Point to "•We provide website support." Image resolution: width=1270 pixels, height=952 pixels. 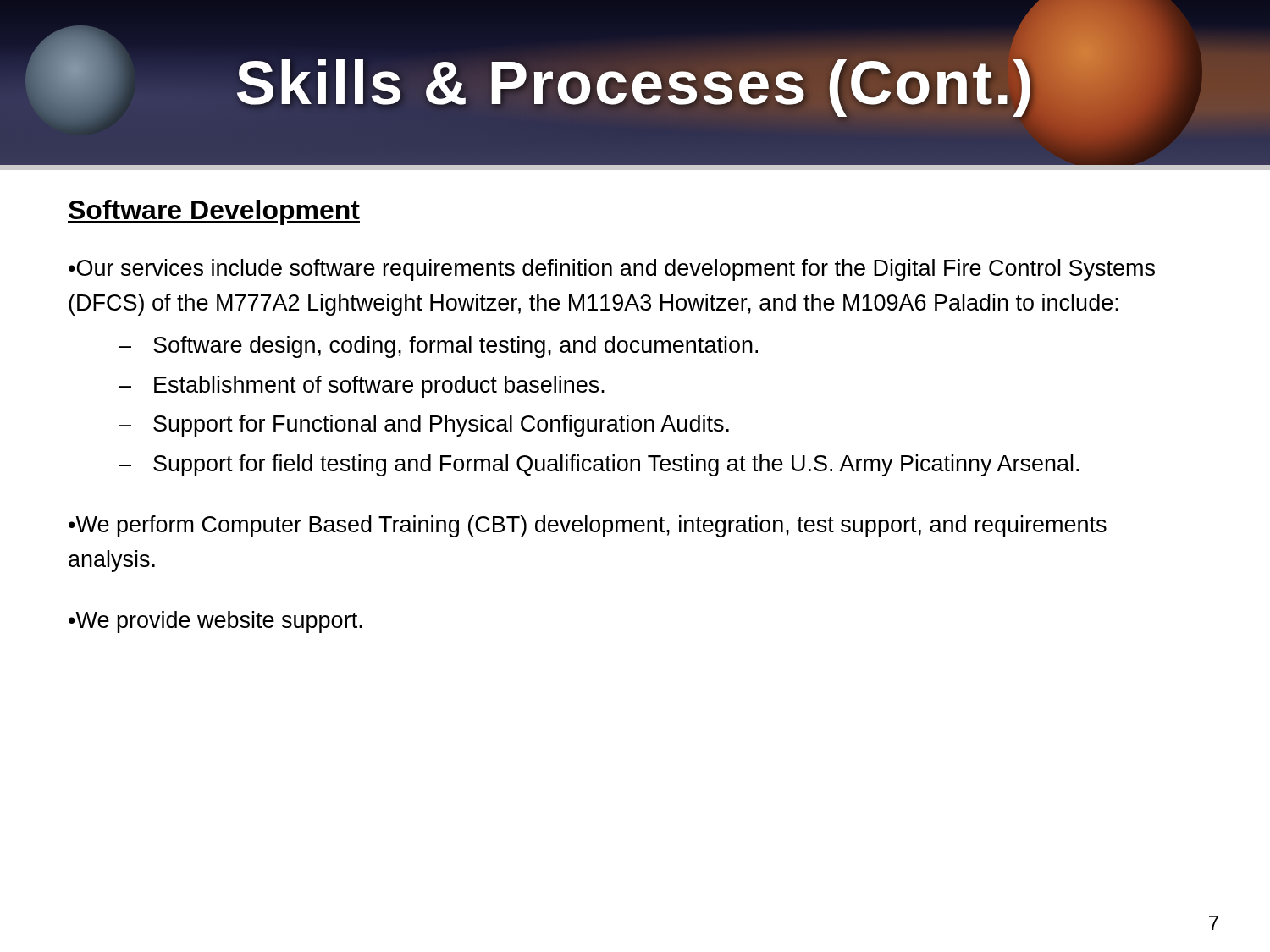(216, 620)
